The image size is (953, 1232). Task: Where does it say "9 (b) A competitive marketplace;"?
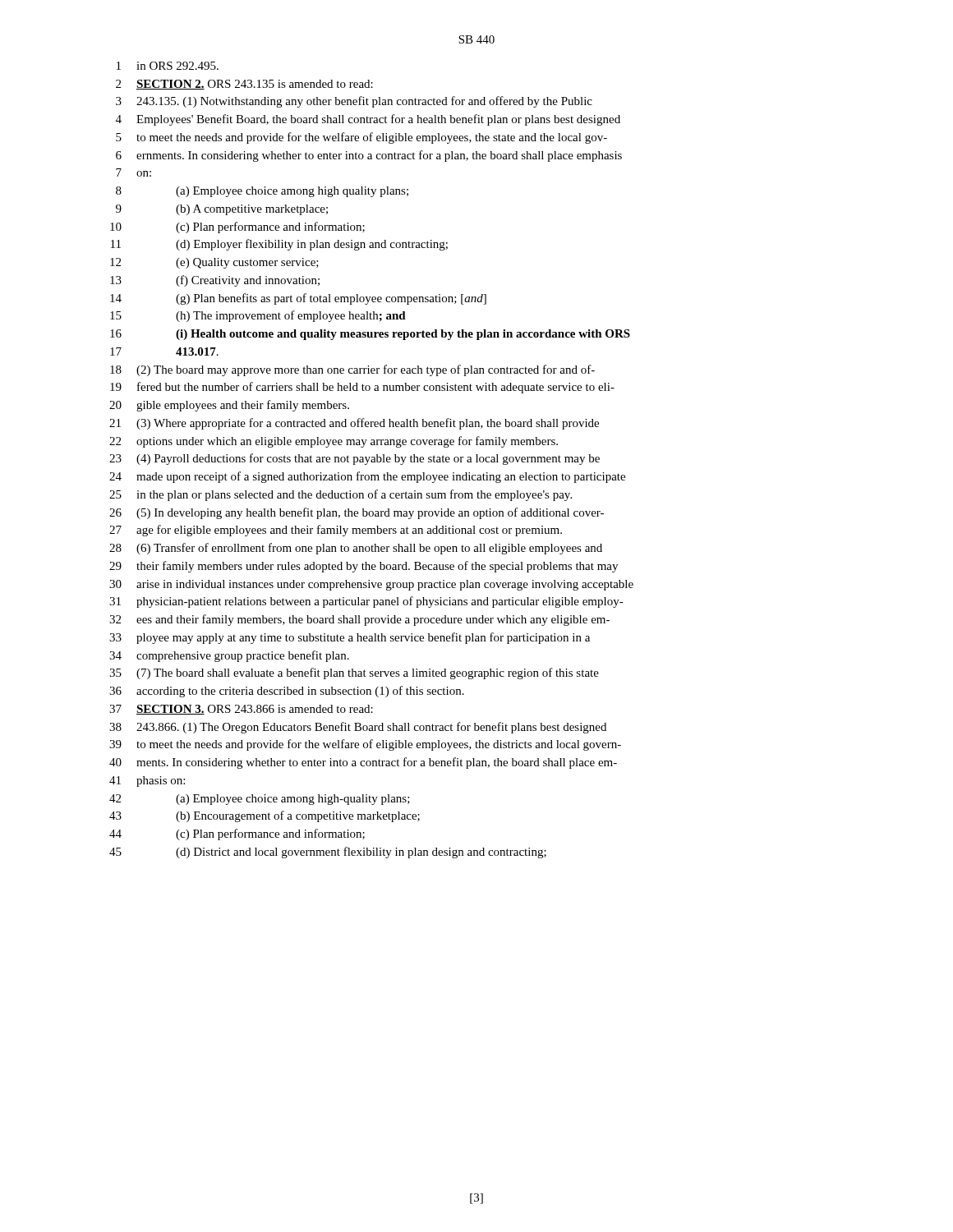tap(222, 210)
